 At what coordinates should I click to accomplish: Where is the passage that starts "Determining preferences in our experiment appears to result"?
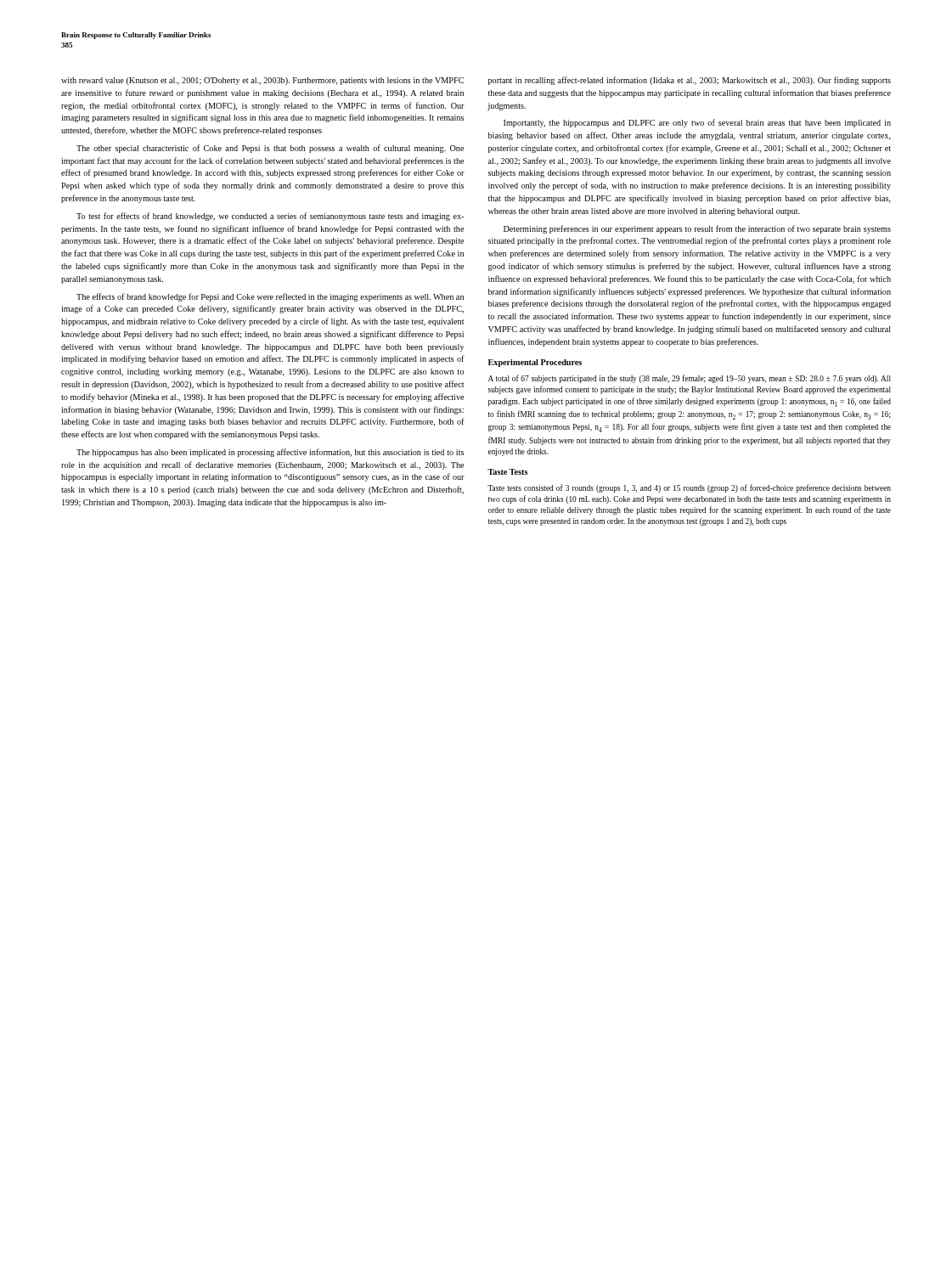689,286
